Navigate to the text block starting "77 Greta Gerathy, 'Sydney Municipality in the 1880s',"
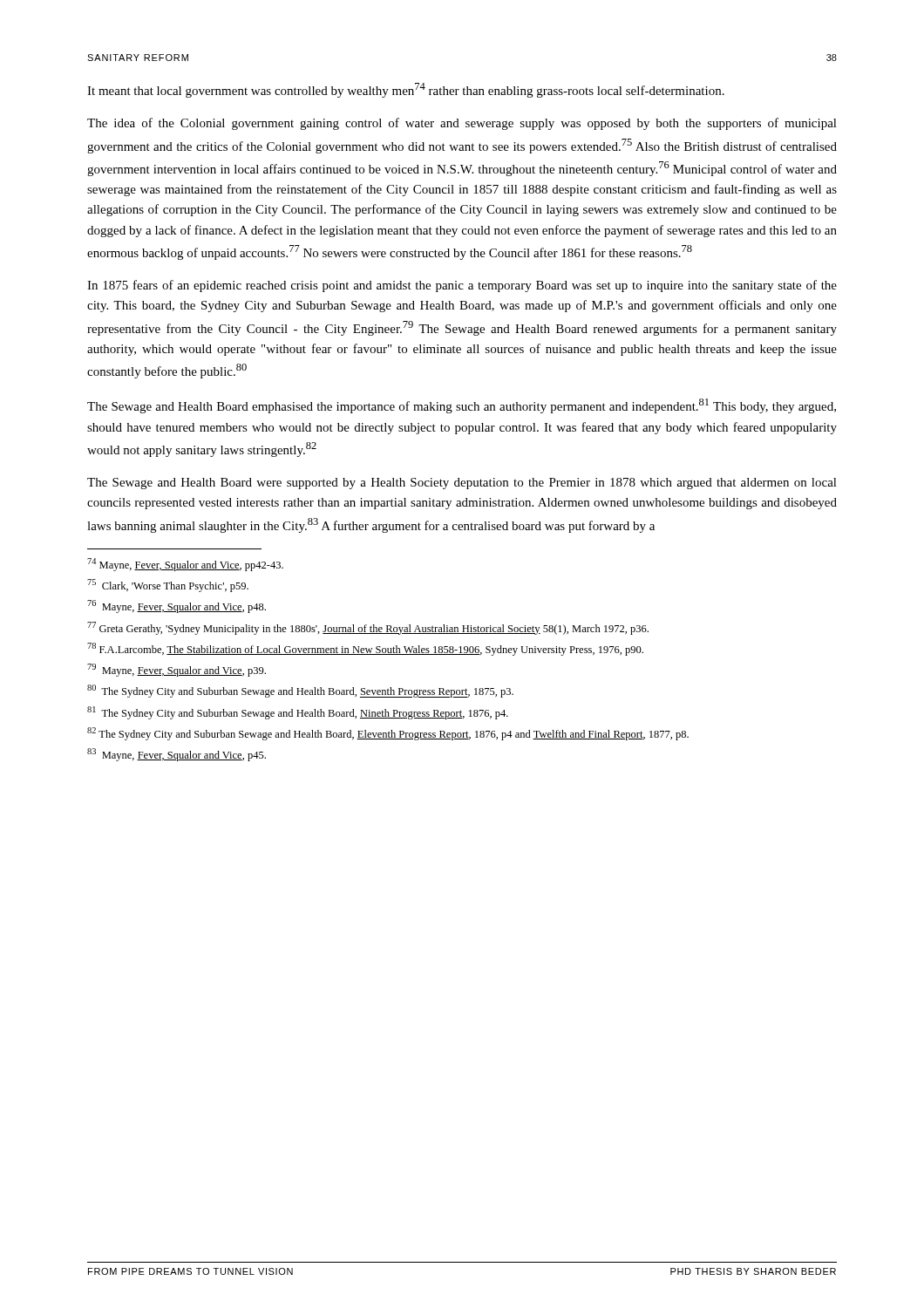This screenshot has width=924, height=1308. pyautogui.click(x=368, y=627)
